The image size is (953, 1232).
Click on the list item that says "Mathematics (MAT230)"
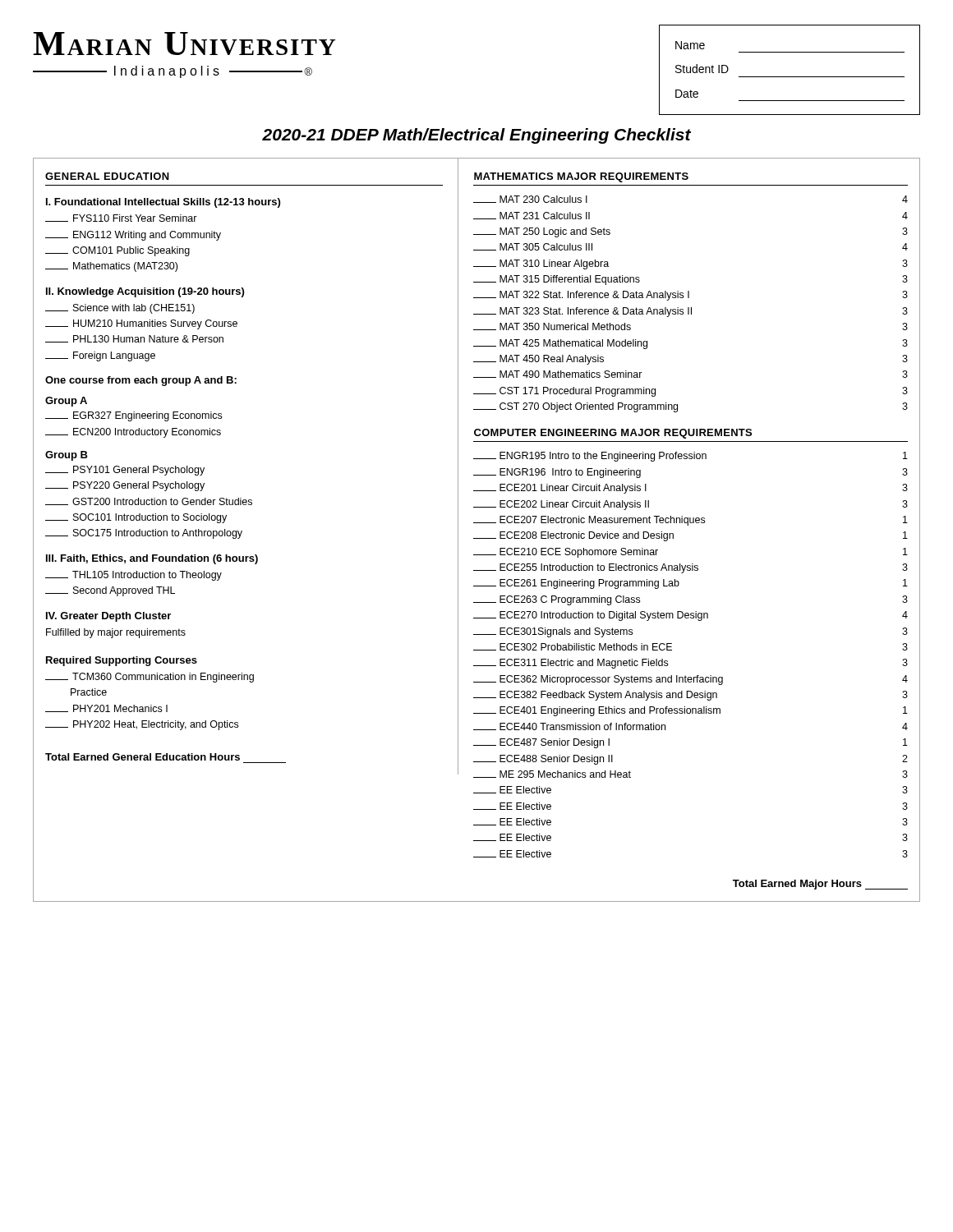pyautogui.click(x=112, y=266)
